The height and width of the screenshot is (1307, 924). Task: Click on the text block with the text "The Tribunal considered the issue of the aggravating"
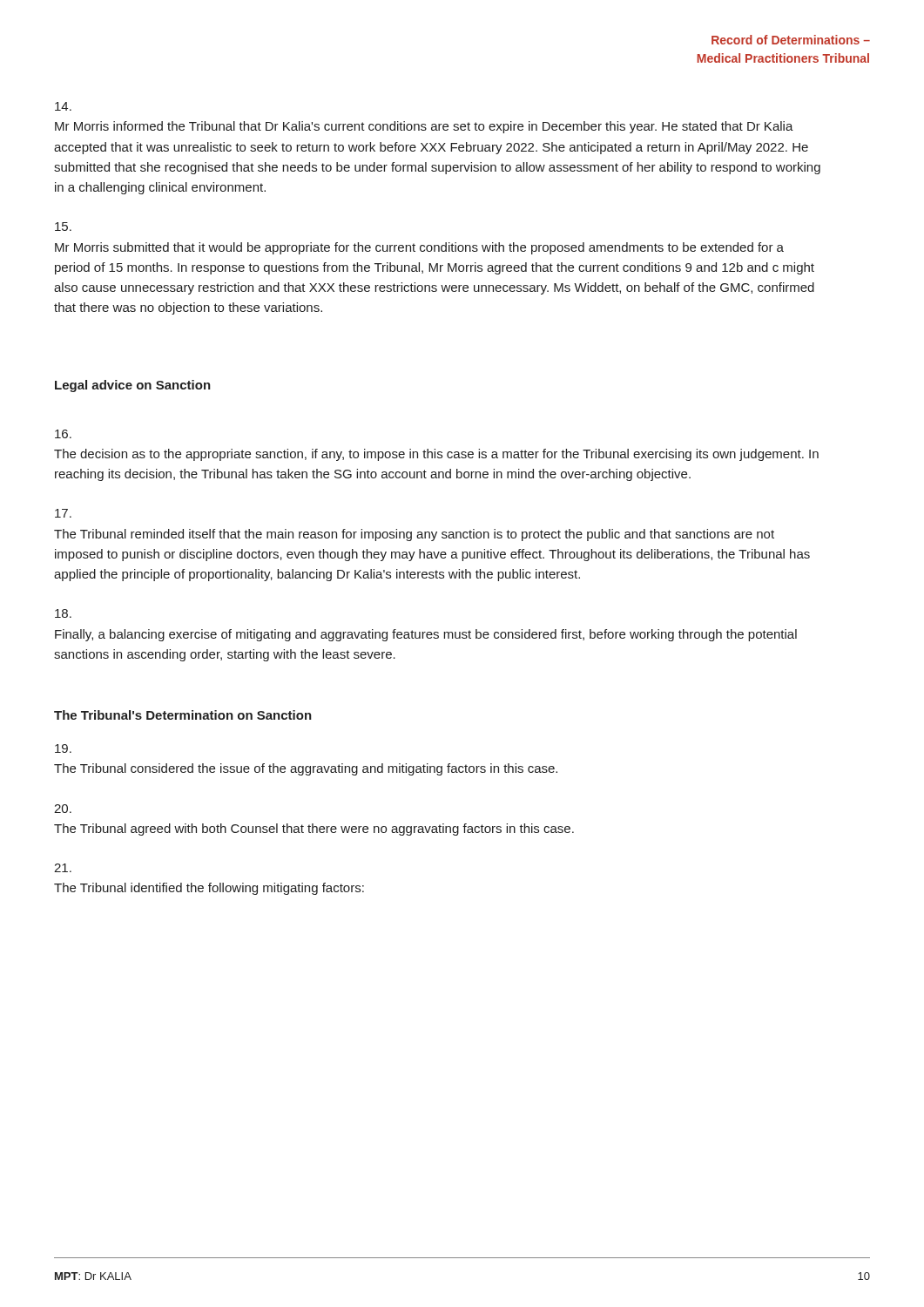point(438,758)
